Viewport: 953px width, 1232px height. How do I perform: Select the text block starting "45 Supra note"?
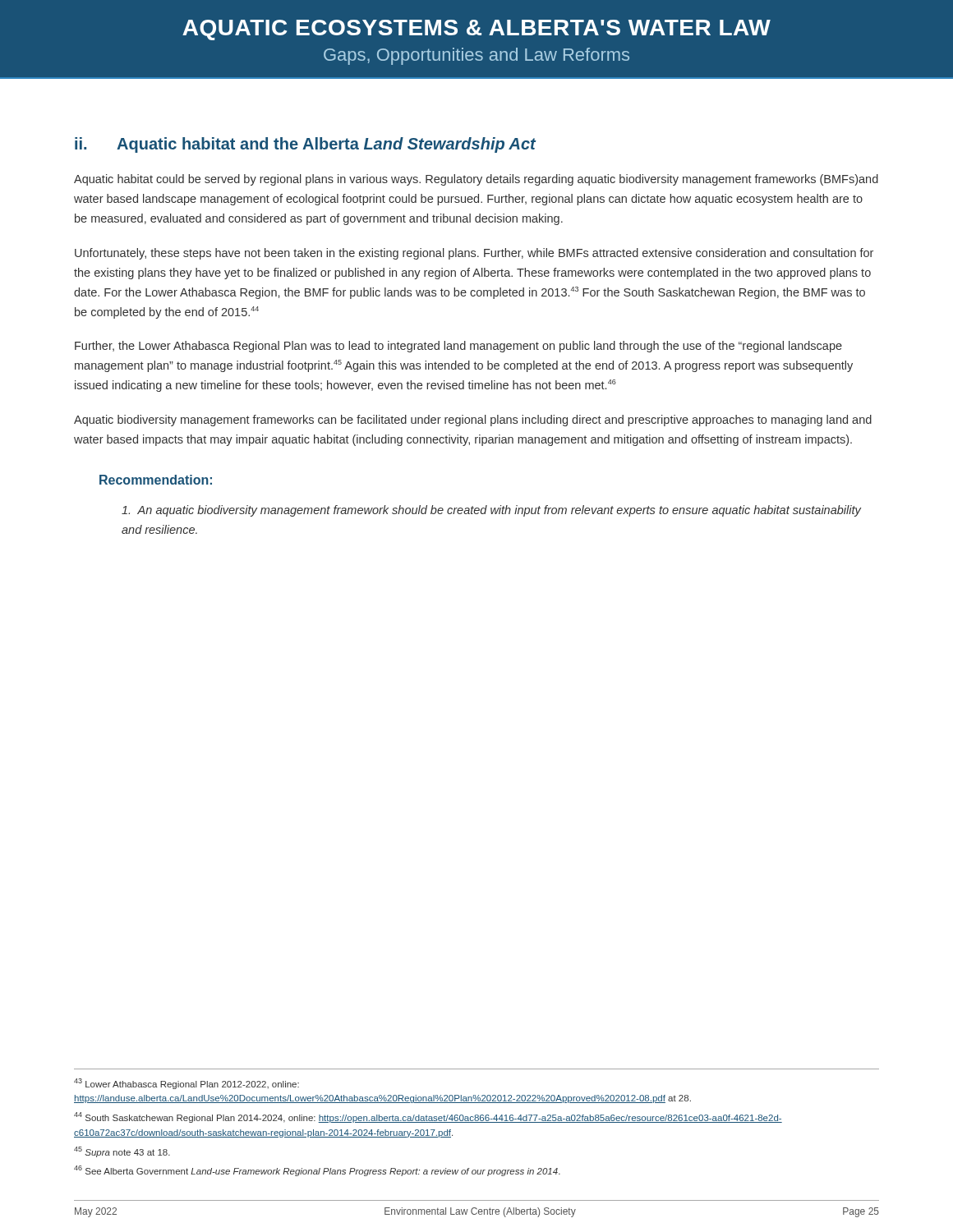(x=122, y=1151)
